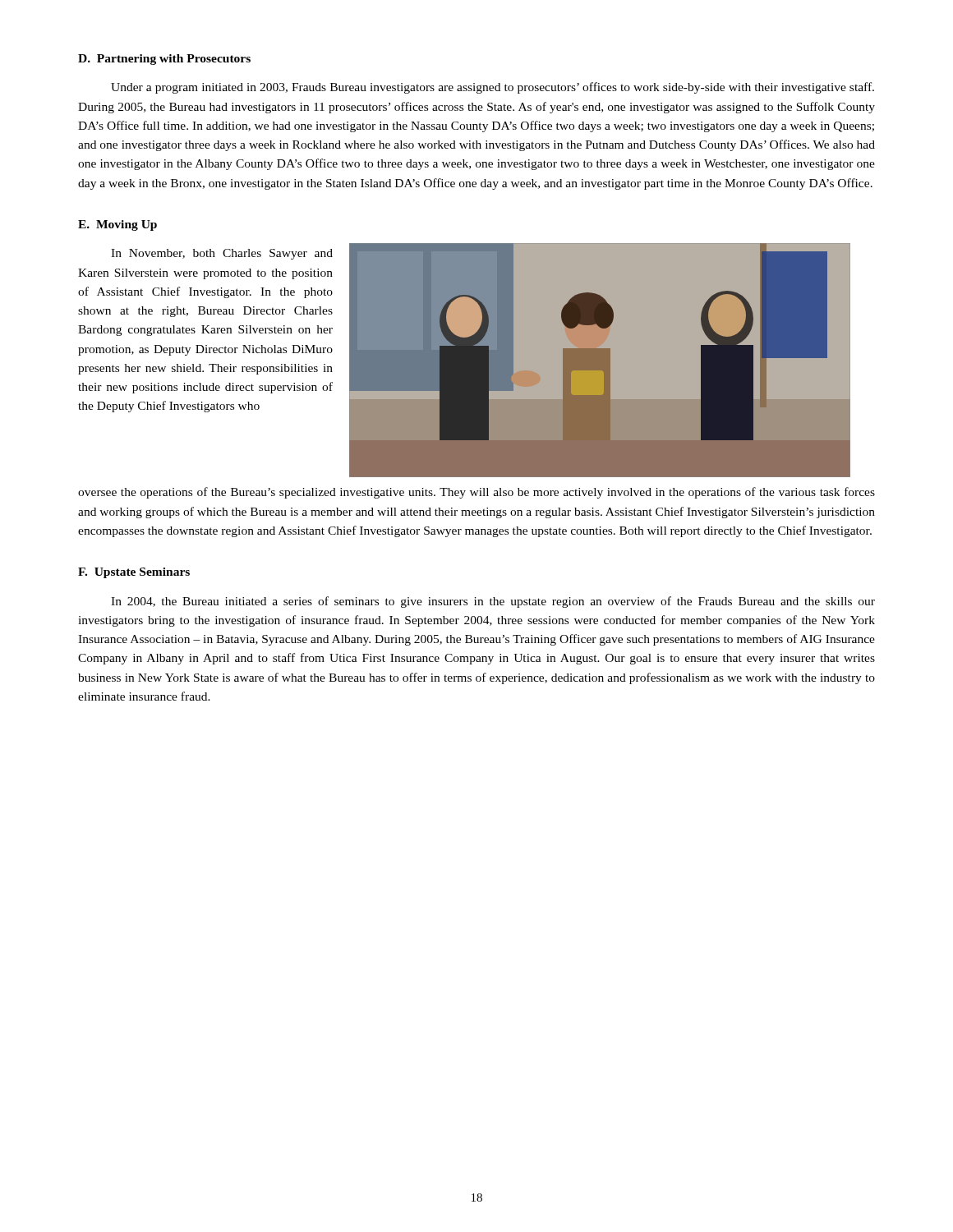The width and height of the screenshot is (953, 1232).
Task: Where is the passage that starts "Under a program"?
Action: click(x=476, y=135)
